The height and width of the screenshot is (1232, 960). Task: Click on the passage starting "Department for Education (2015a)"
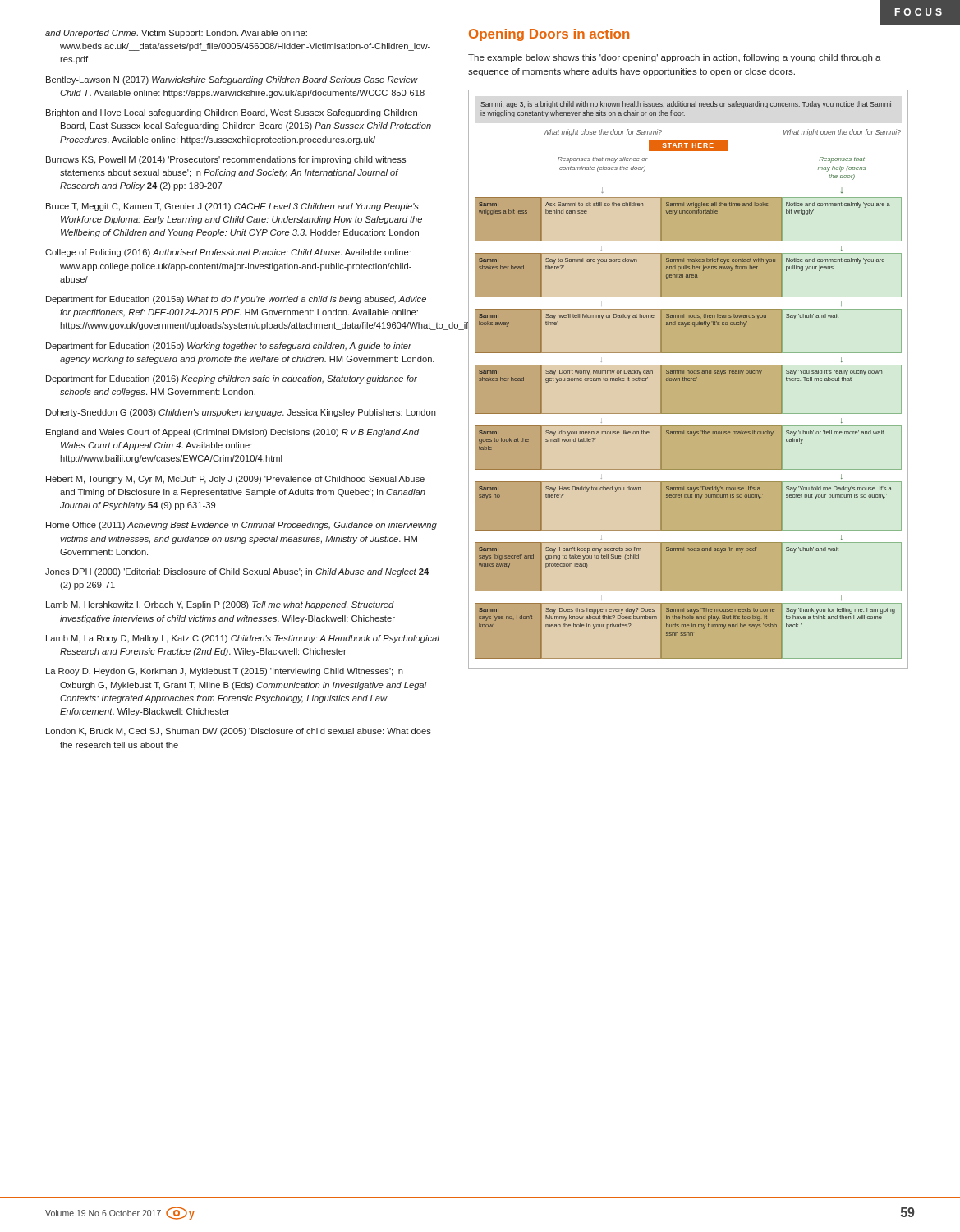242,312
